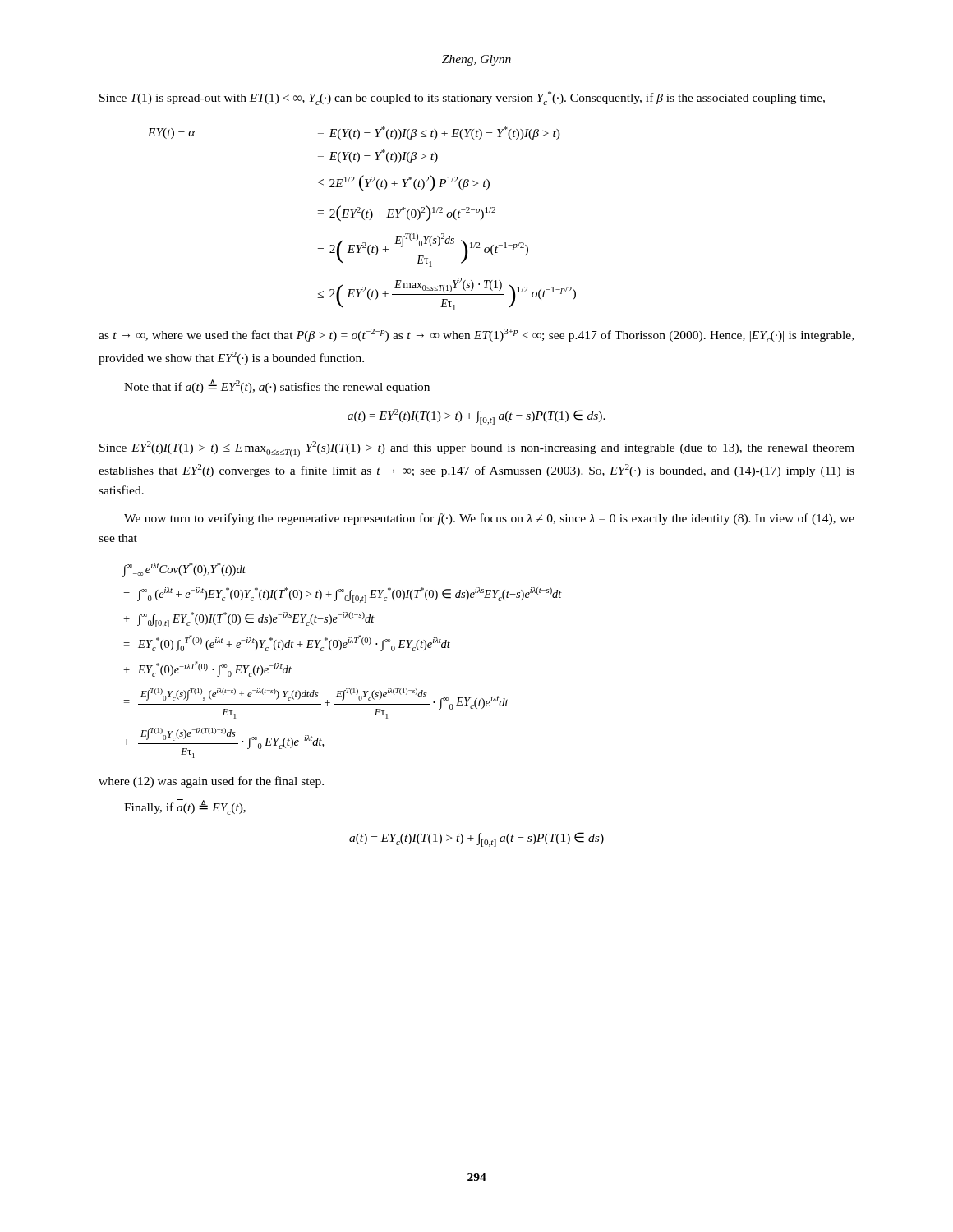This screenshot has width=953, height=1232.
Task: Find the element starting "a(t) = EY2(t)I(T(1) > t) +"
Action: pyautogui.click(x=476, y=416)
